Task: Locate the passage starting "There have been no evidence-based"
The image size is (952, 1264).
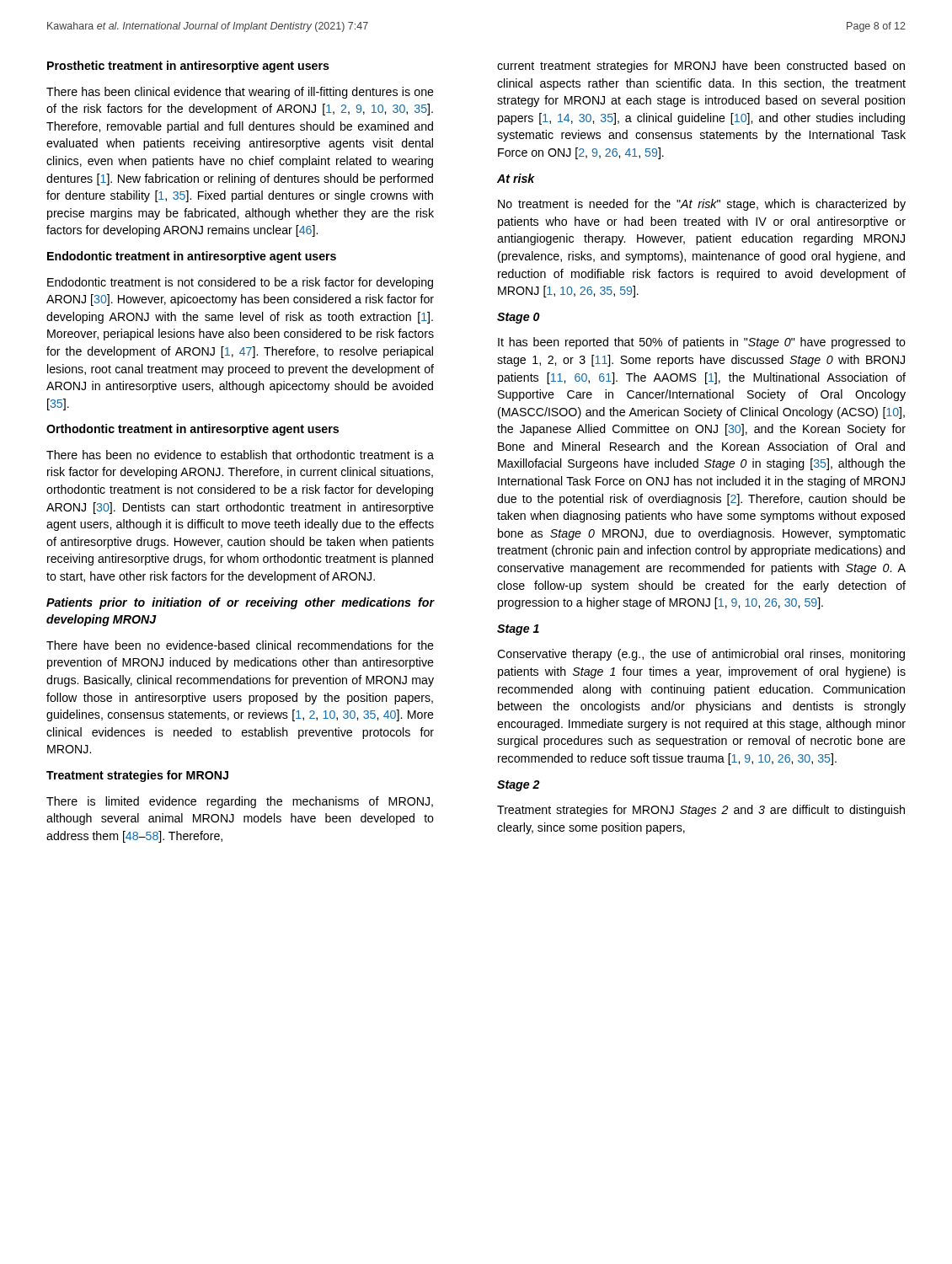Action: (240, 698)
